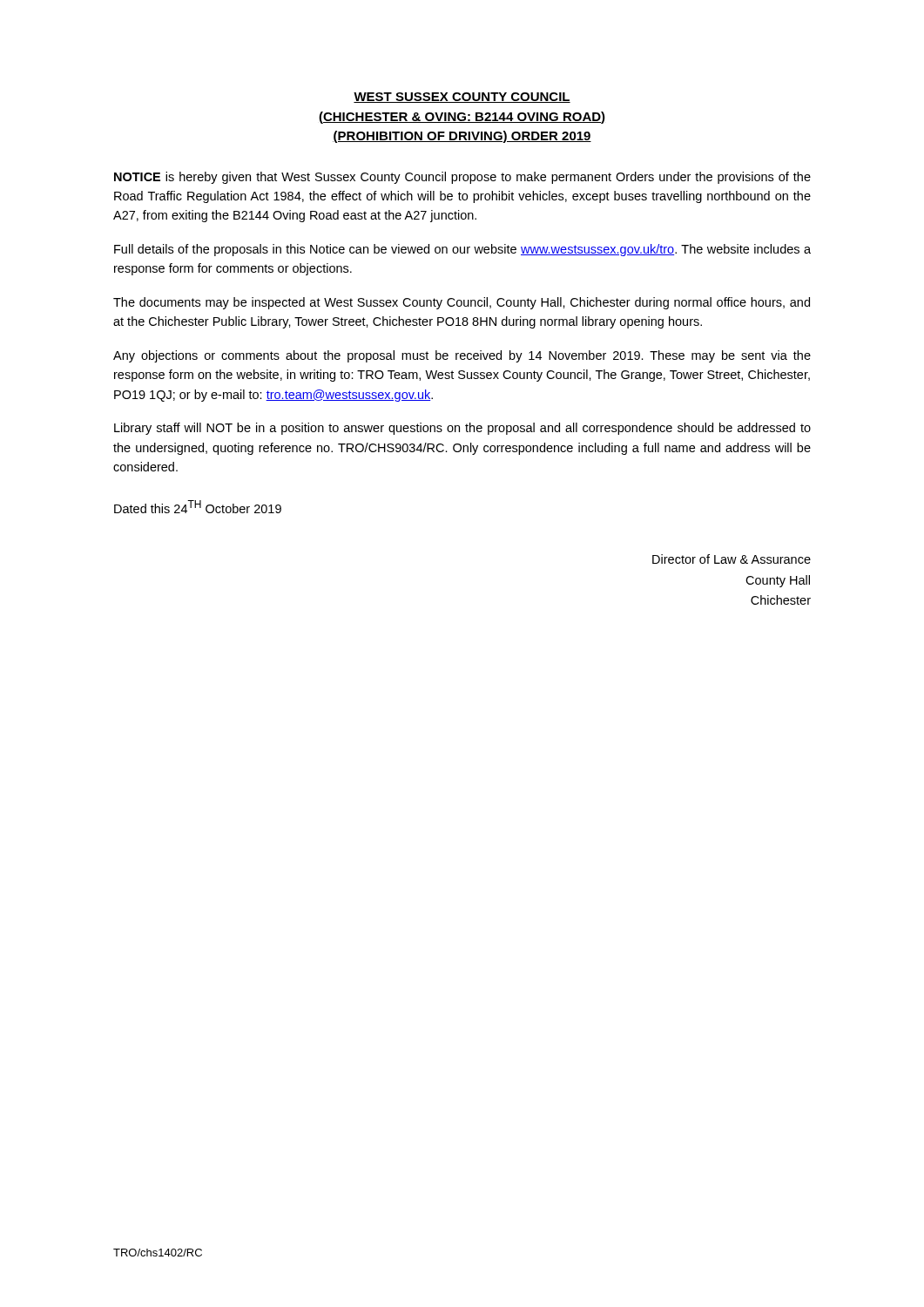Locate the text block with the text "NOTICE is hereby given that West Sussex"

click(462, 196)
